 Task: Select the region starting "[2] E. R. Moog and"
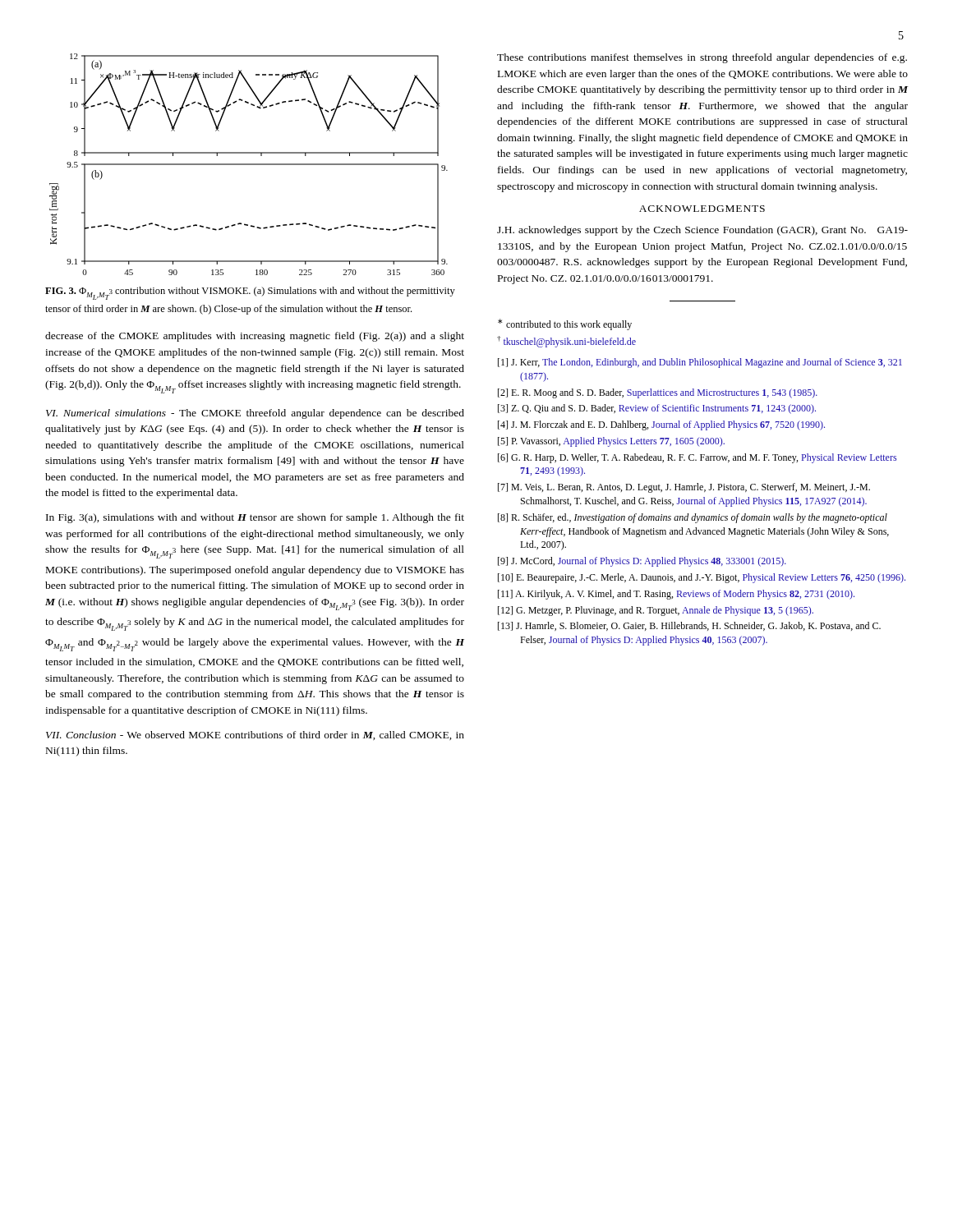click(x=657, y=392)
